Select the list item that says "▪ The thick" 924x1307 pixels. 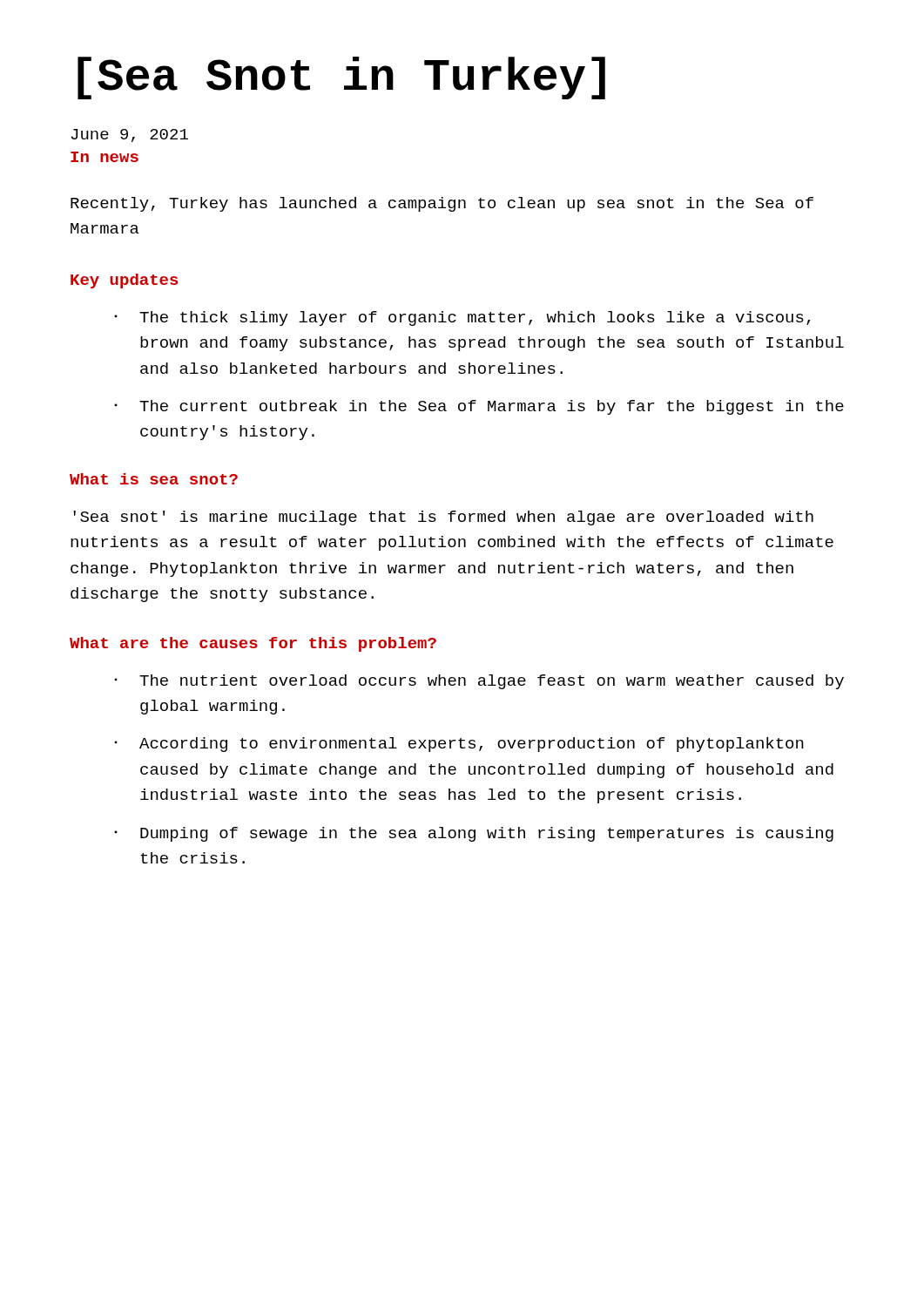(484, 344)
